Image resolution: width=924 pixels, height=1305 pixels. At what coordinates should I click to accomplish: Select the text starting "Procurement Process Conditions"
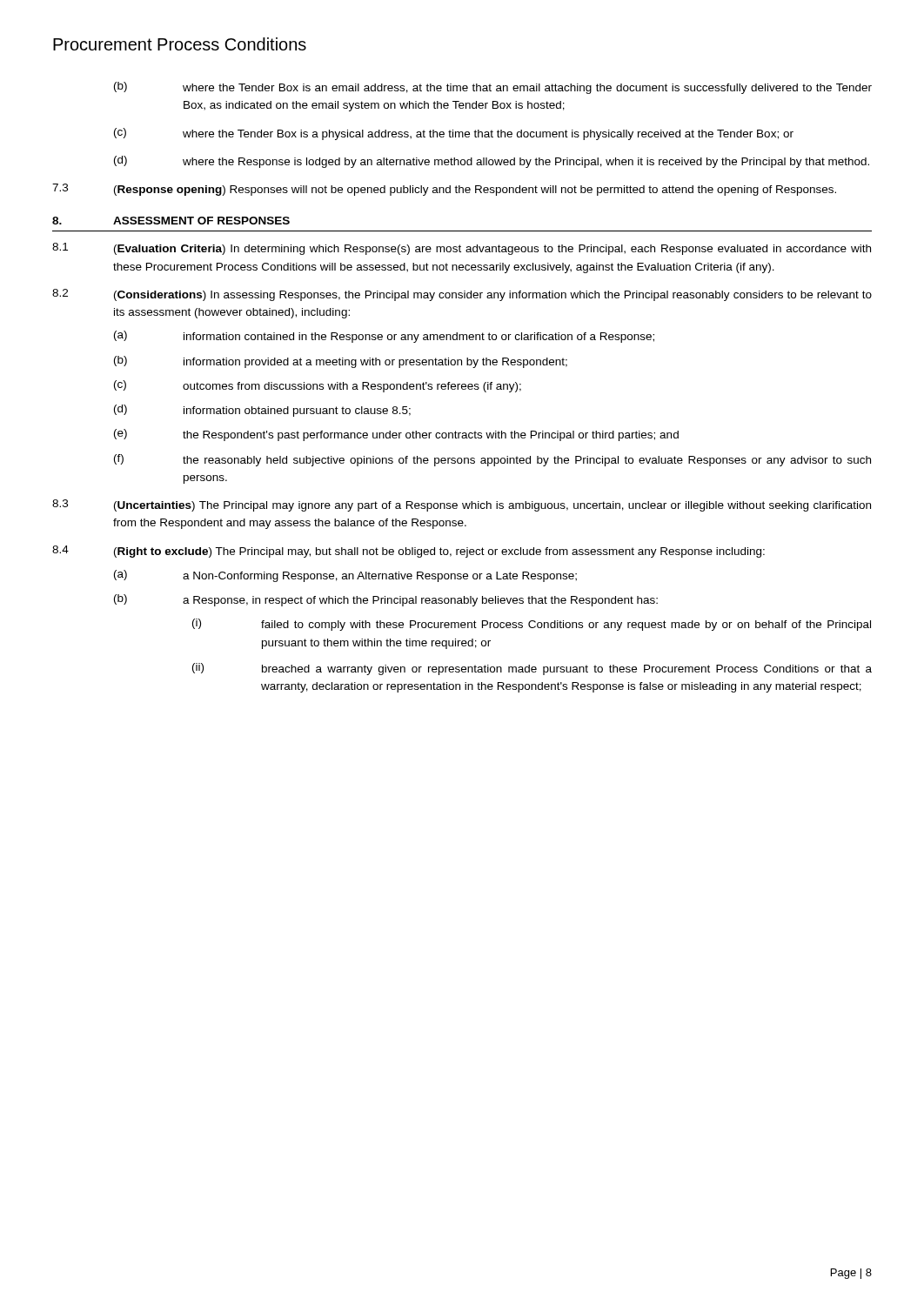(180, 44)
